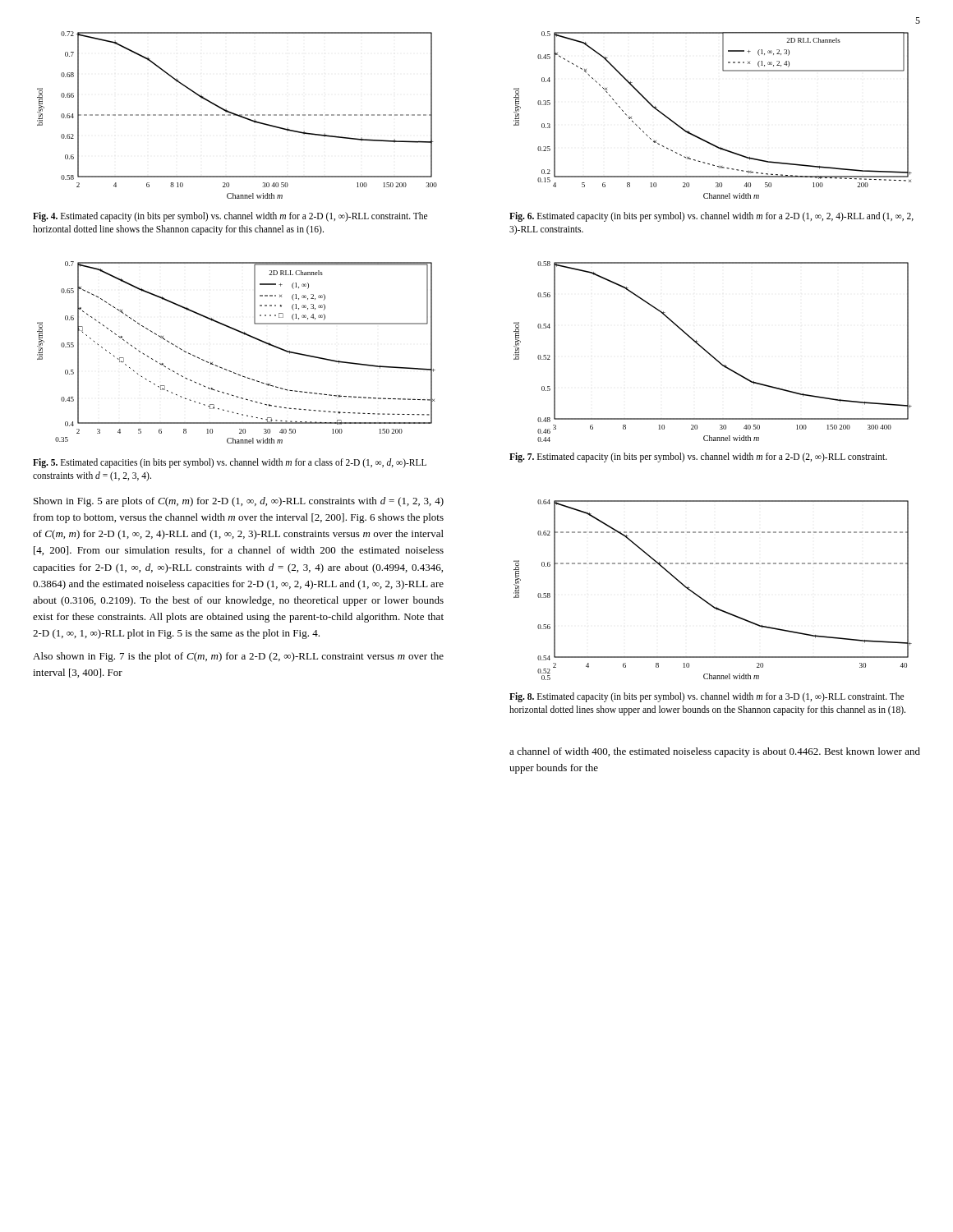This screenshot has width=953, height=1232.
Task: Select the caption that reads "Fig. 5. Estimated capacities (in bits per"
Action: 230,469
